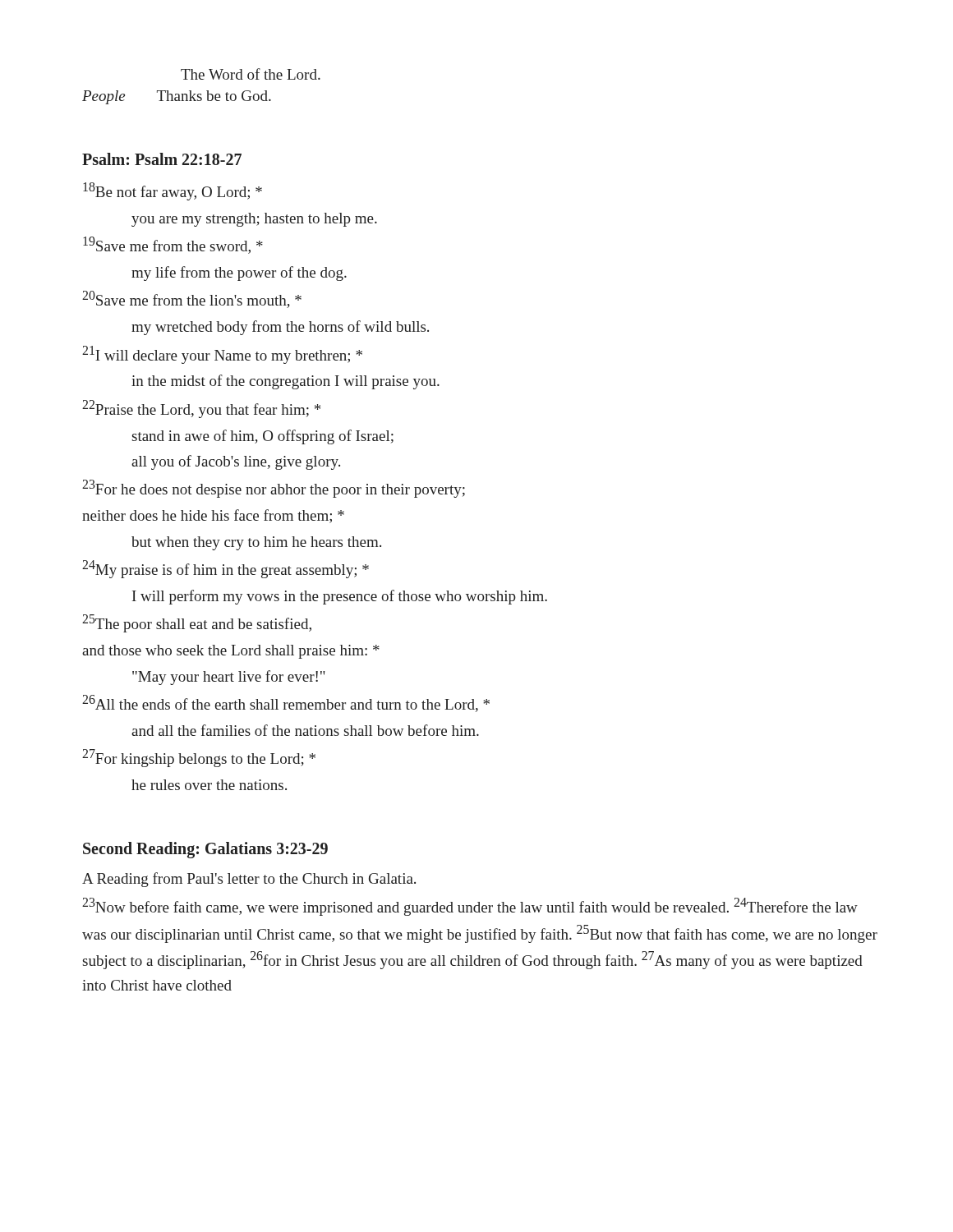Select the text with the text "The Word of the Lord."
The image size is (953, 1232).
coord(251,74)
